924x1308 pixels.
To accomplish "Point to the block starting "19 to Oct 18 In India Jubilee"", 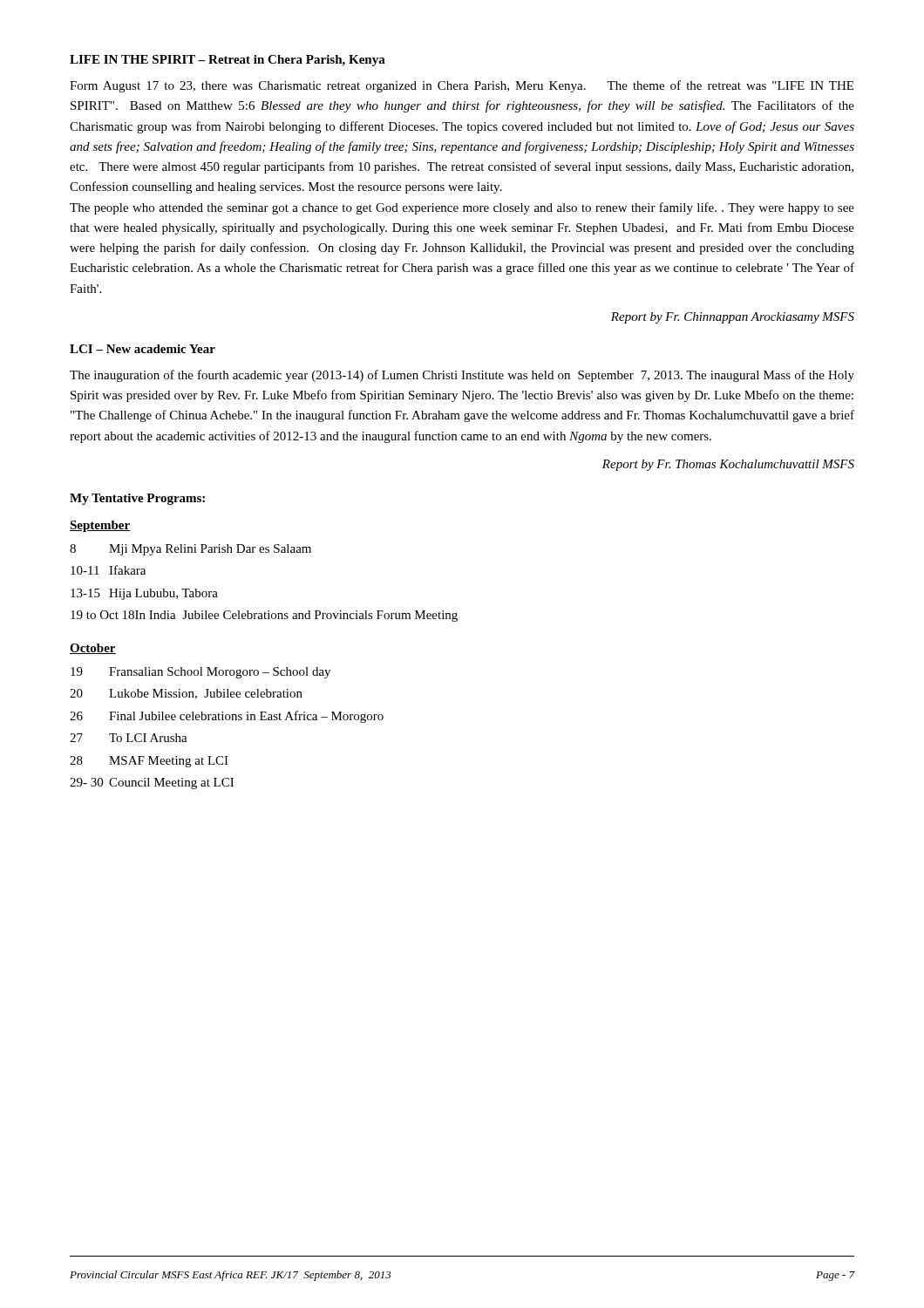I will 462,616.
